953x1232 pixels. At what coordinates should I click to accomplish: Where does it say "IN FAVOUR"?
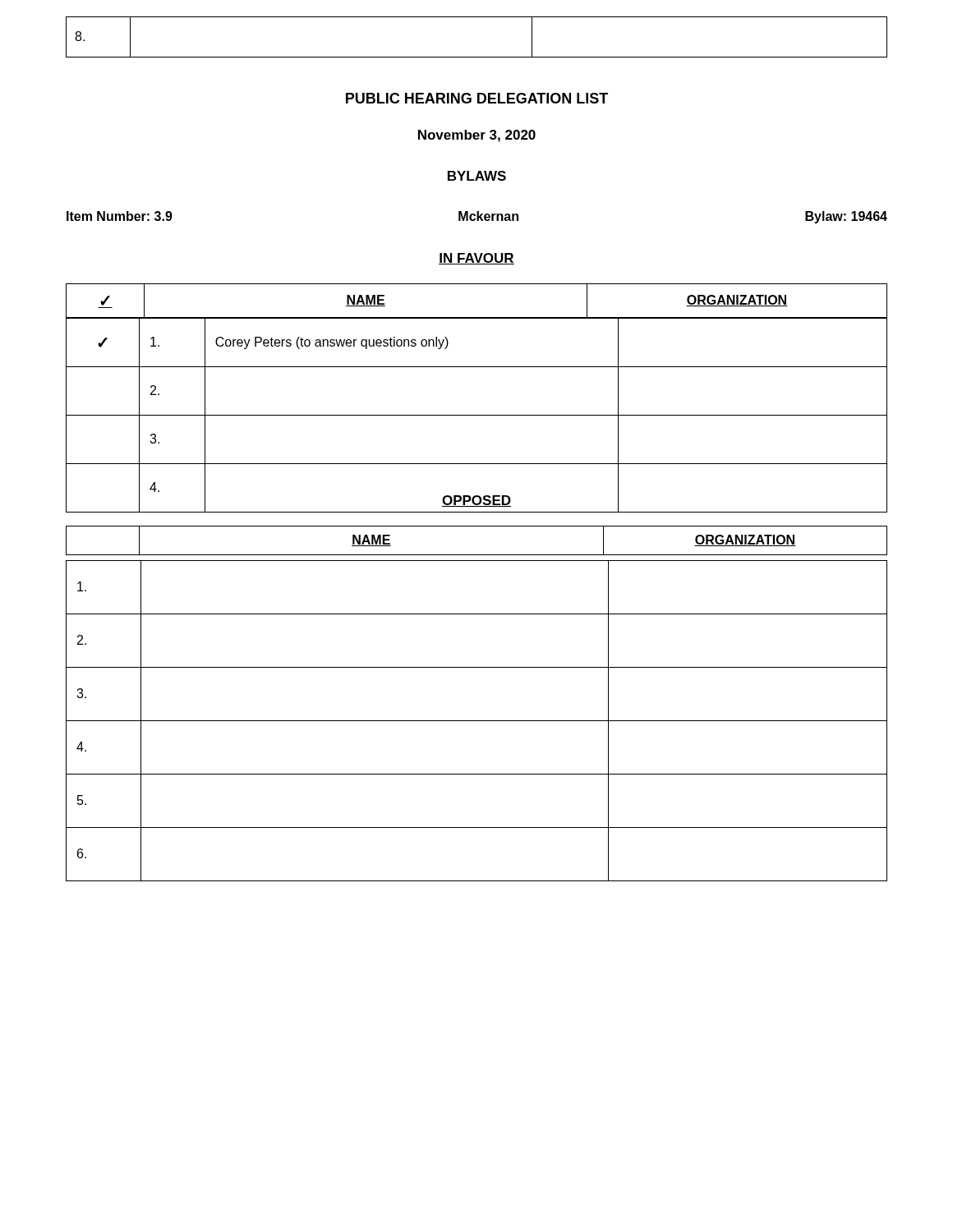pyautogui.click(x=476, y=258)
